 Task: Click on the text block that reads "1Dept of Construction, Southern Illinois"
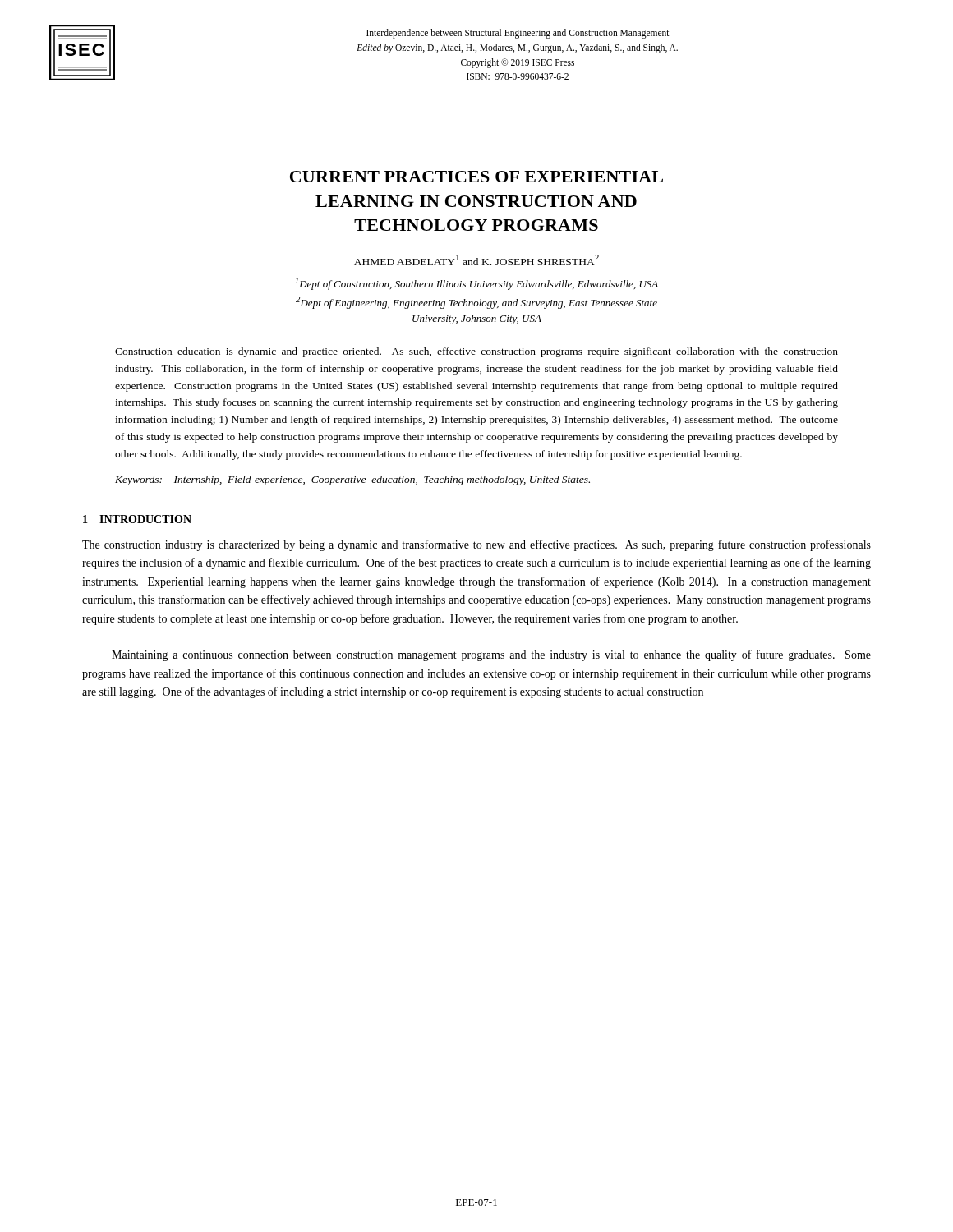pos(476,300)
